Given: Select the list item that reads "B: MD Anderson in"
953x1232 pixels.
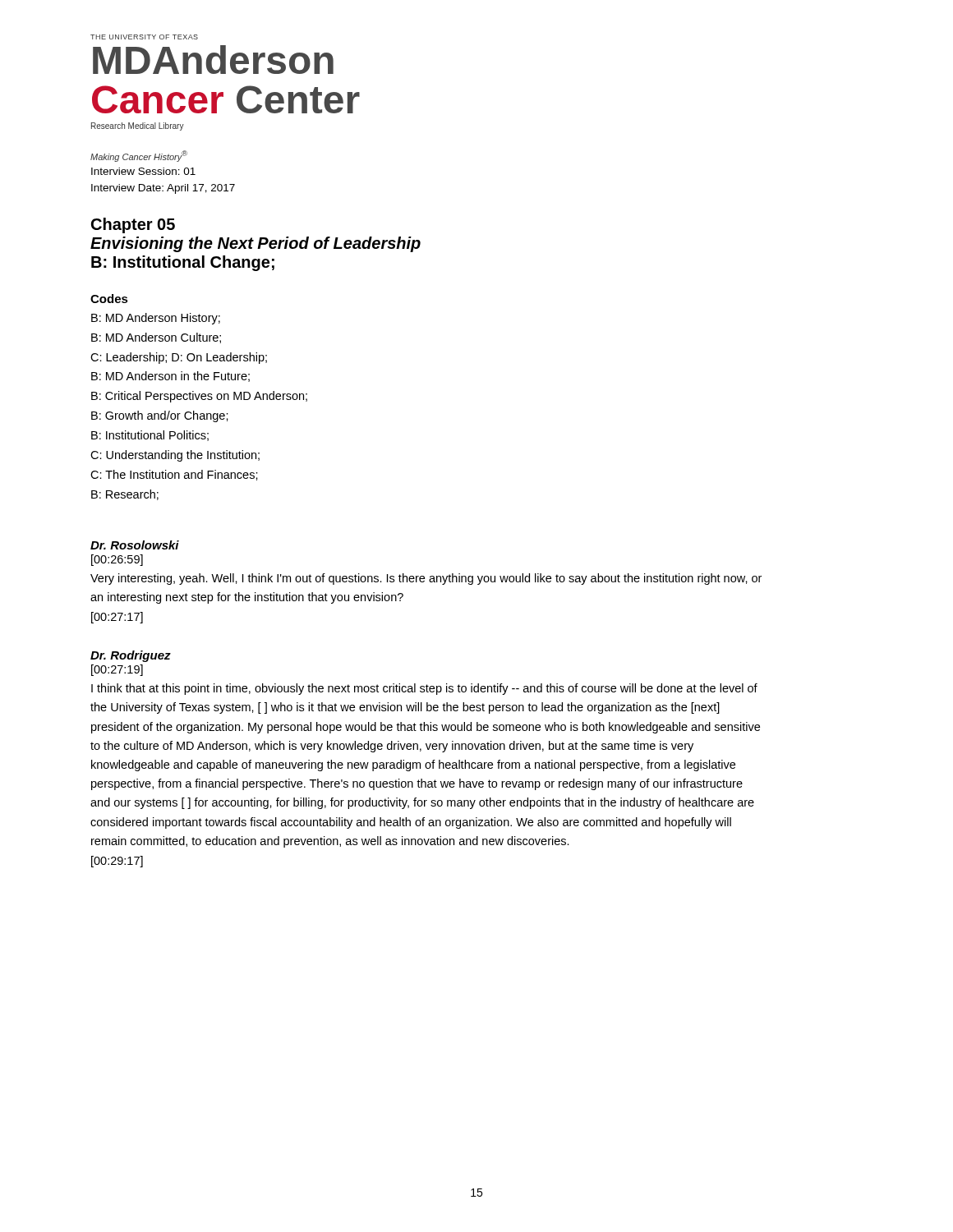Looking at the screenshot, I should click(170, 376).
